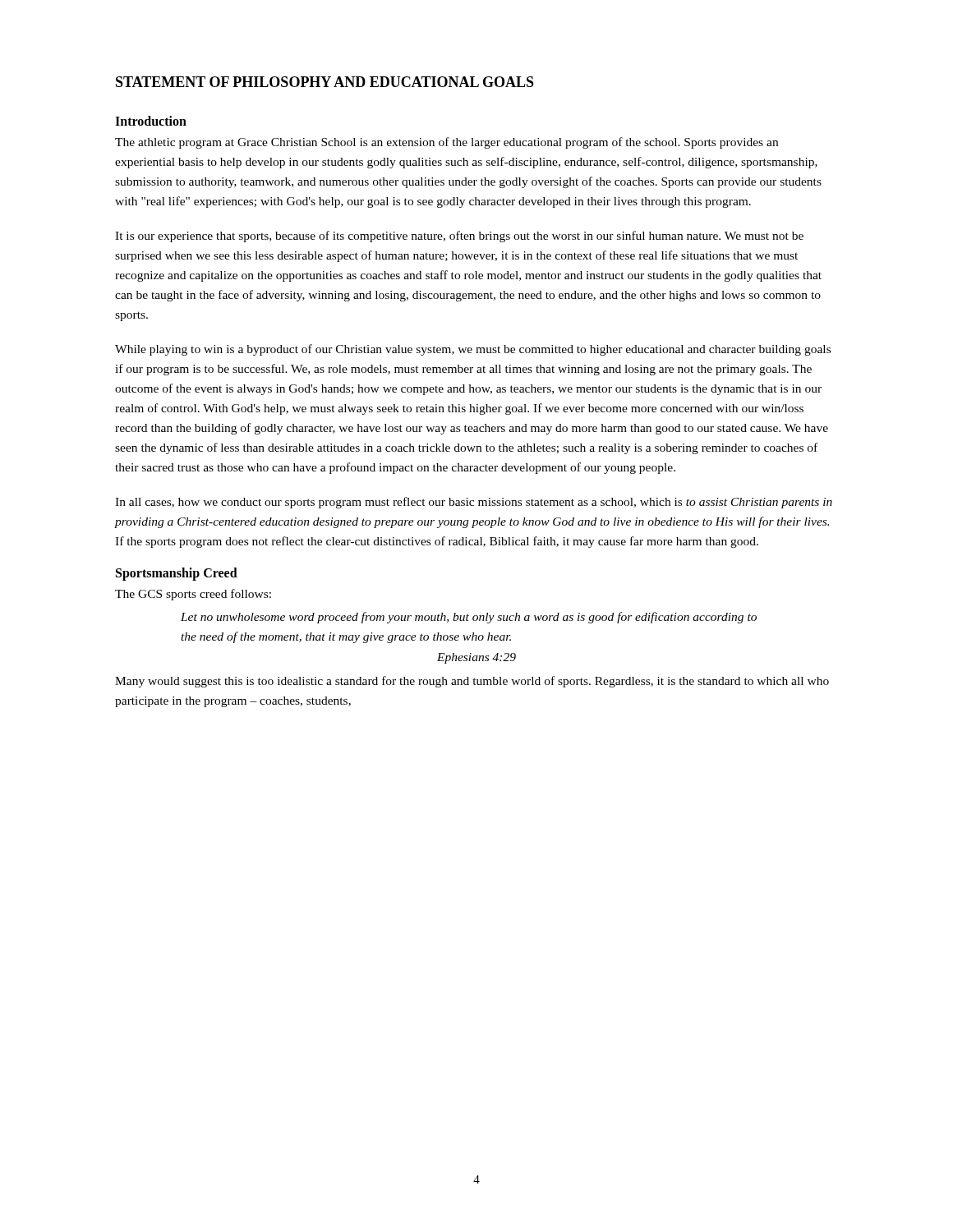The width and height of the screenshot is (953, 1232).
Task: Find the passage starting "STATEMENT OF PHILOSOPHY AND EDUCATIONAL GOALS"
Action: (x=476, y=83)
